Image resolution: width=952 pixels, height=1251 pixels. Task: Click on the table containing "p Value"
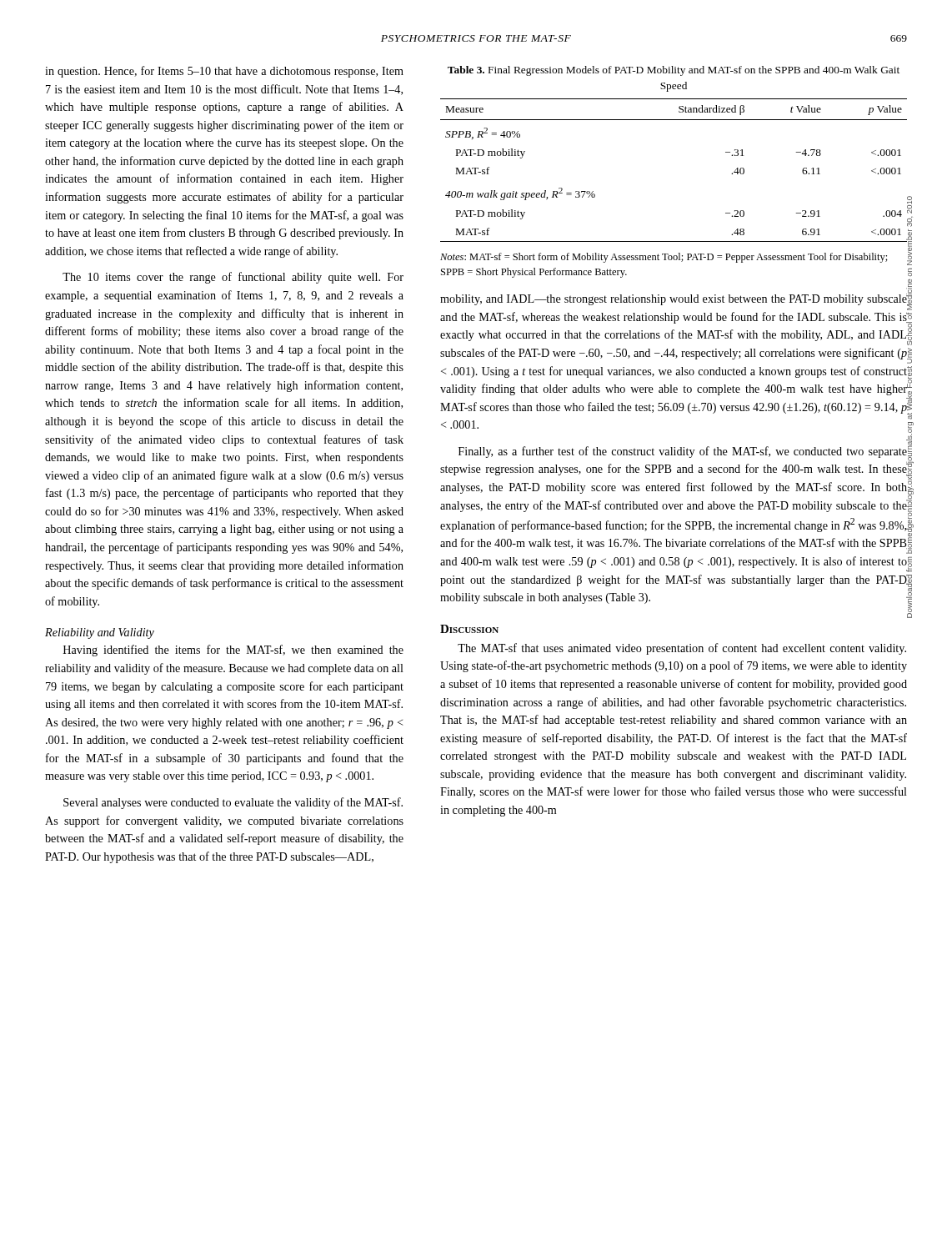(674, 170)
